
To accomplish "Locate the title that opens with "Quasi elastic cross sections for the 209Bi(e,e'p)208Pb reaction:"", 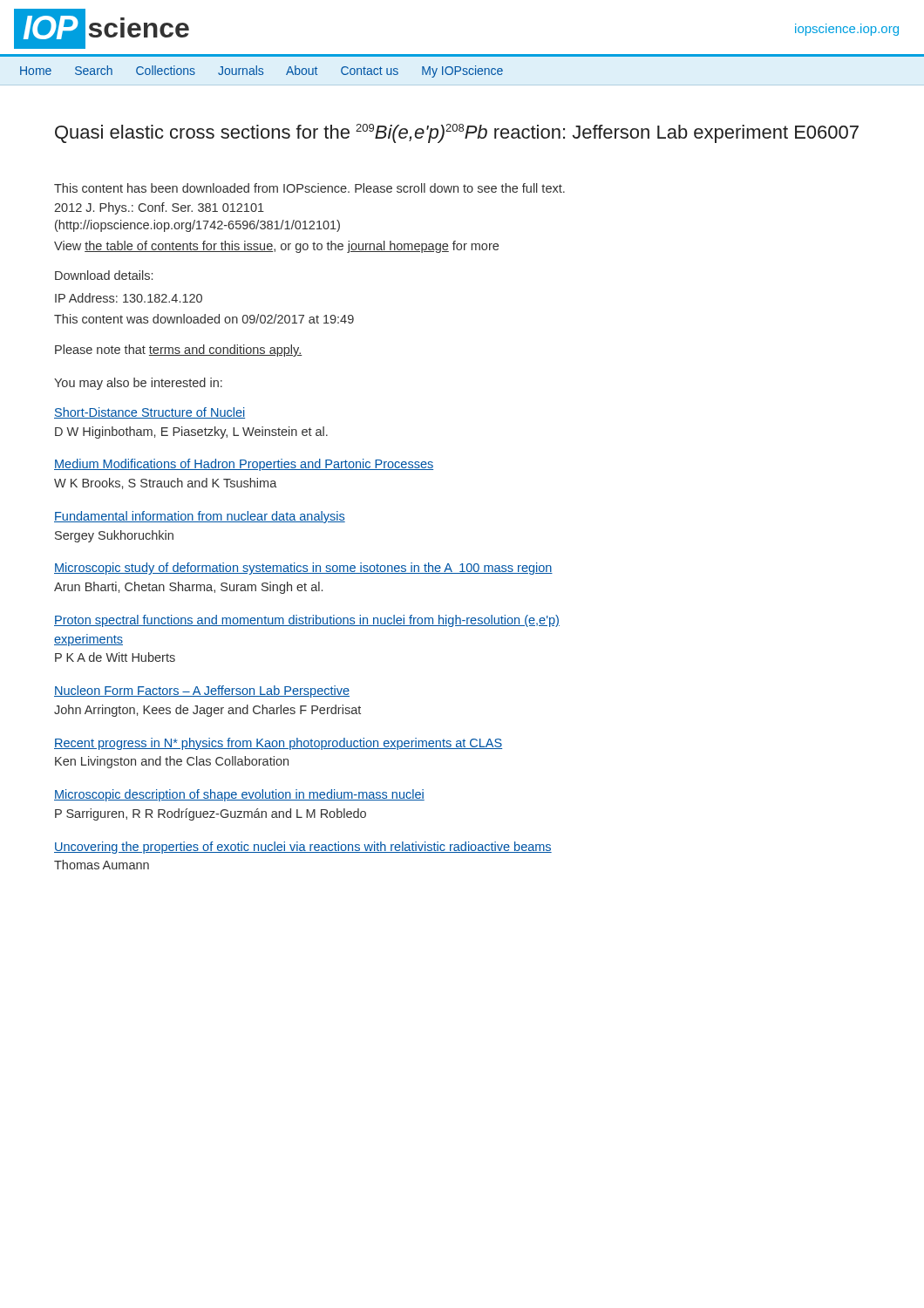I will [x=457, y=132].
